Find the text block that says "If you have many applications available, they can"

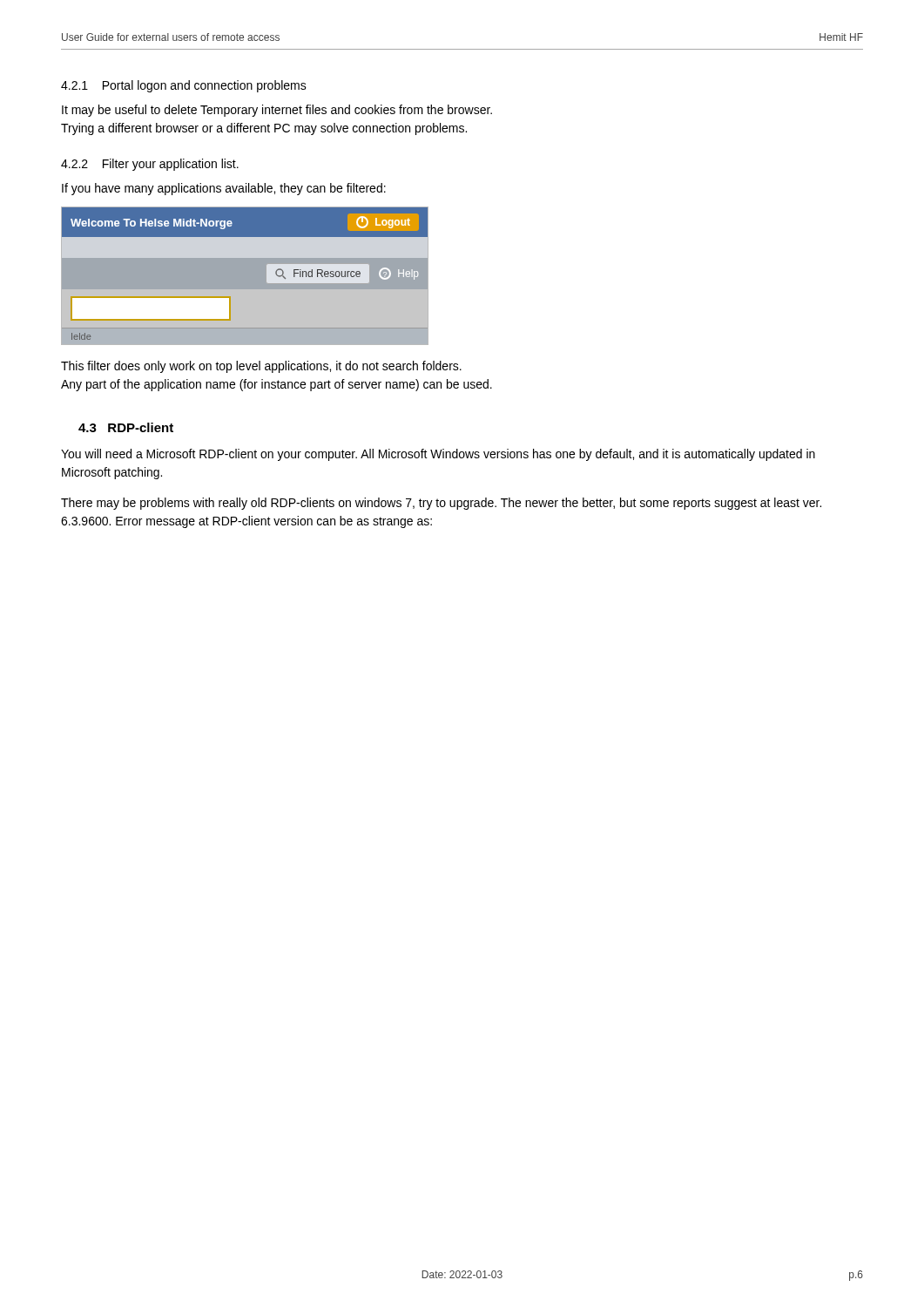point(224,188)
